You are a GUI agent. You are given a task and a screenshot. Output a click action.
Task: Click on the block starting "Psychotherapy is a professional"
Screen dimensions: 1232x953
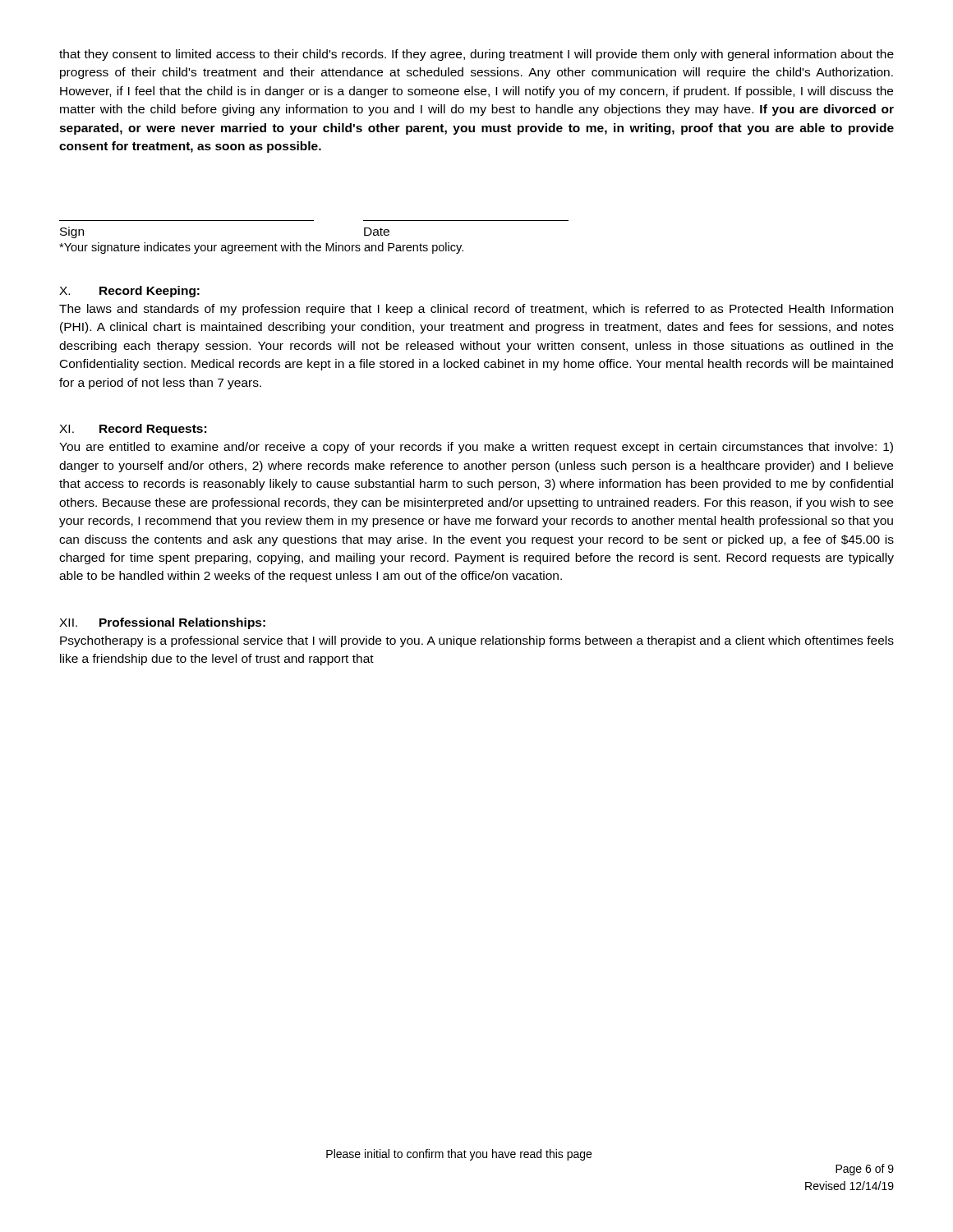click(476, 650)
